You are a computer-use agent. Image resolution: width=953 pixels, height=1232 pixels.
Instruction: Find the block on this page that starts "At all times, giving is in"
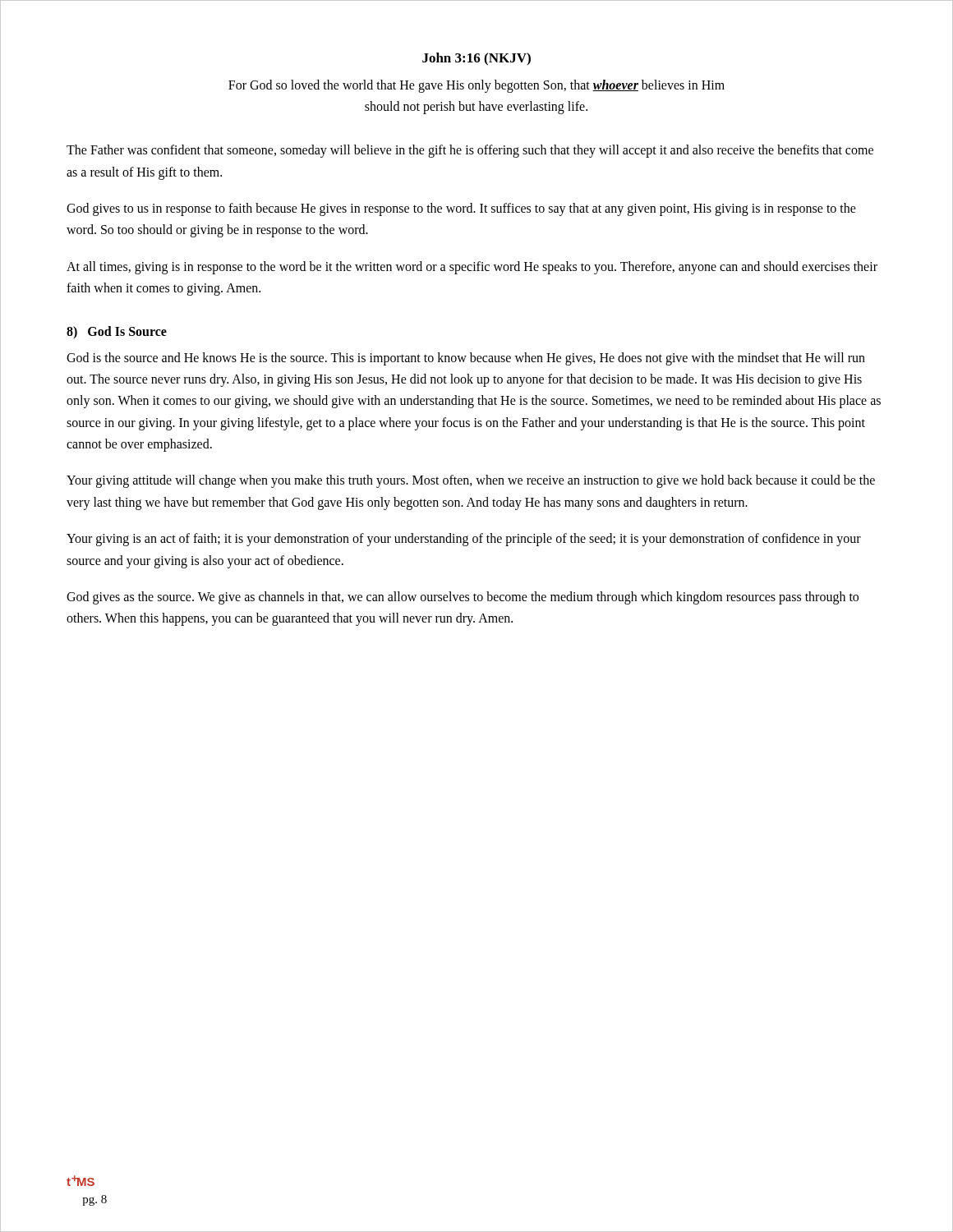coord(472,277)
